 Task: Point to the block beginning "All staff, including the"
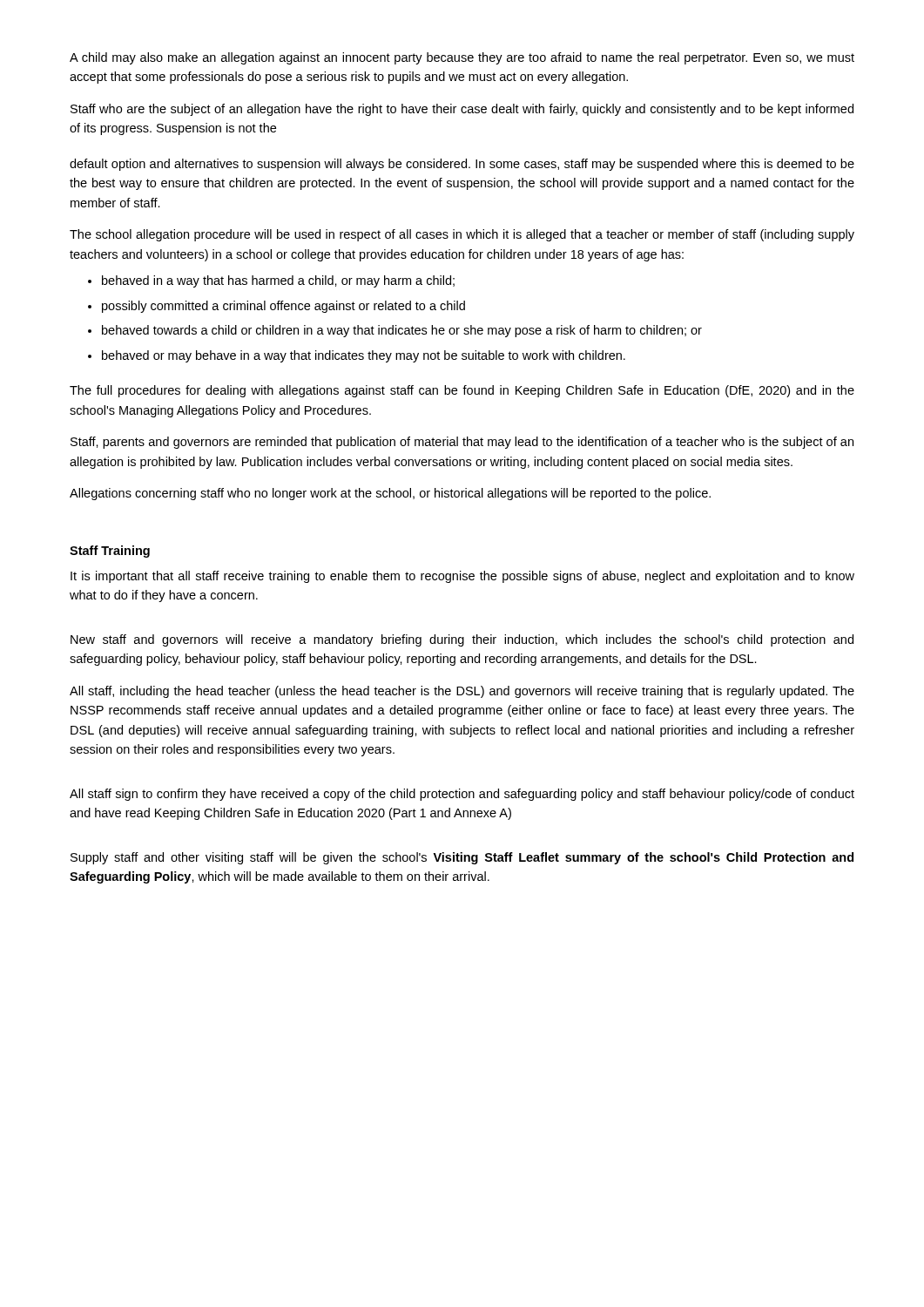pos(462,720)
